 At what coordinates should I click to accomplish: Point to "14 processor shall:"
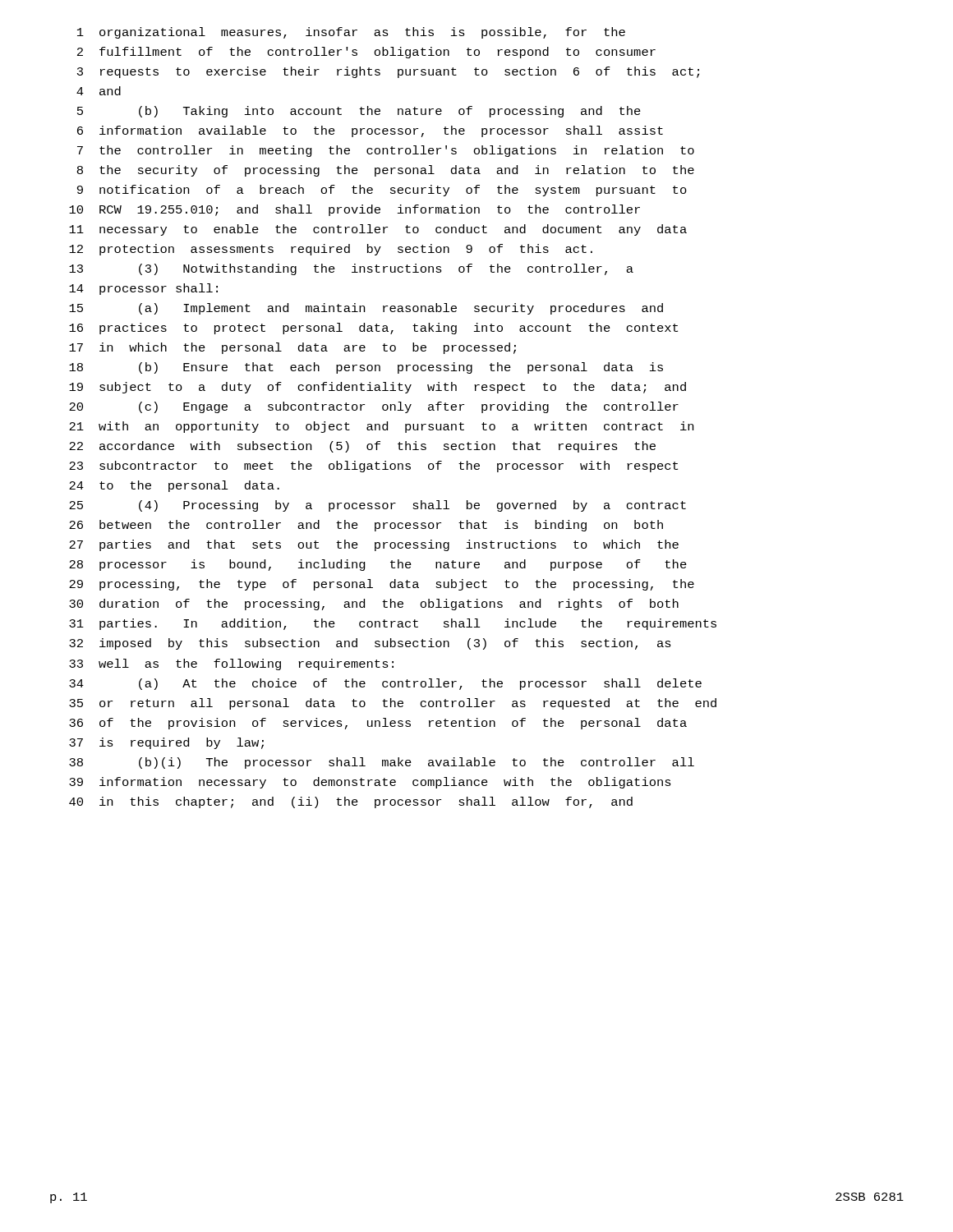(143, 289)
